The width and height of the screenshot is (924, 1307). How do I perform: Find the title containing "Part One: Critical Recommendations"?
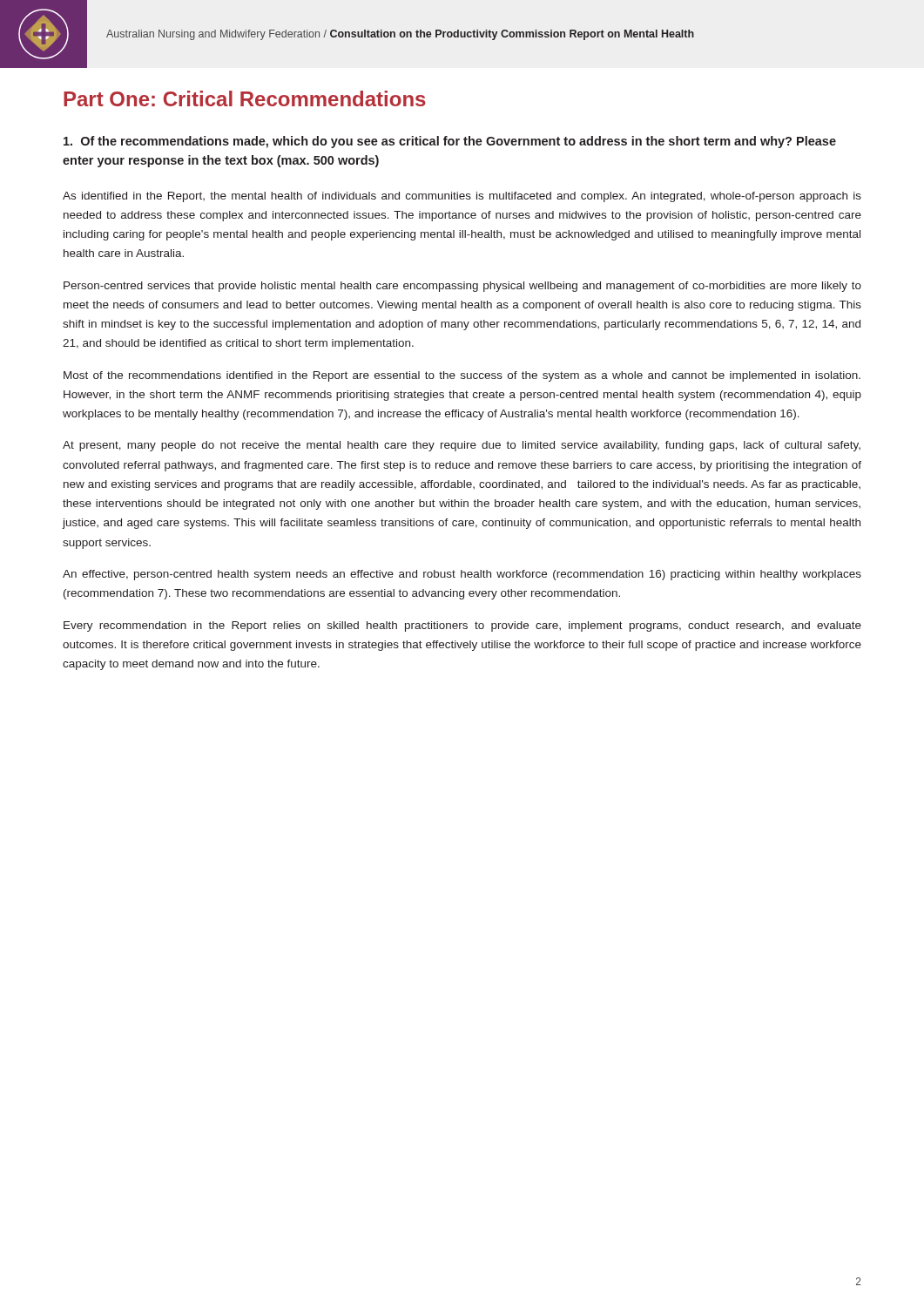244,99
